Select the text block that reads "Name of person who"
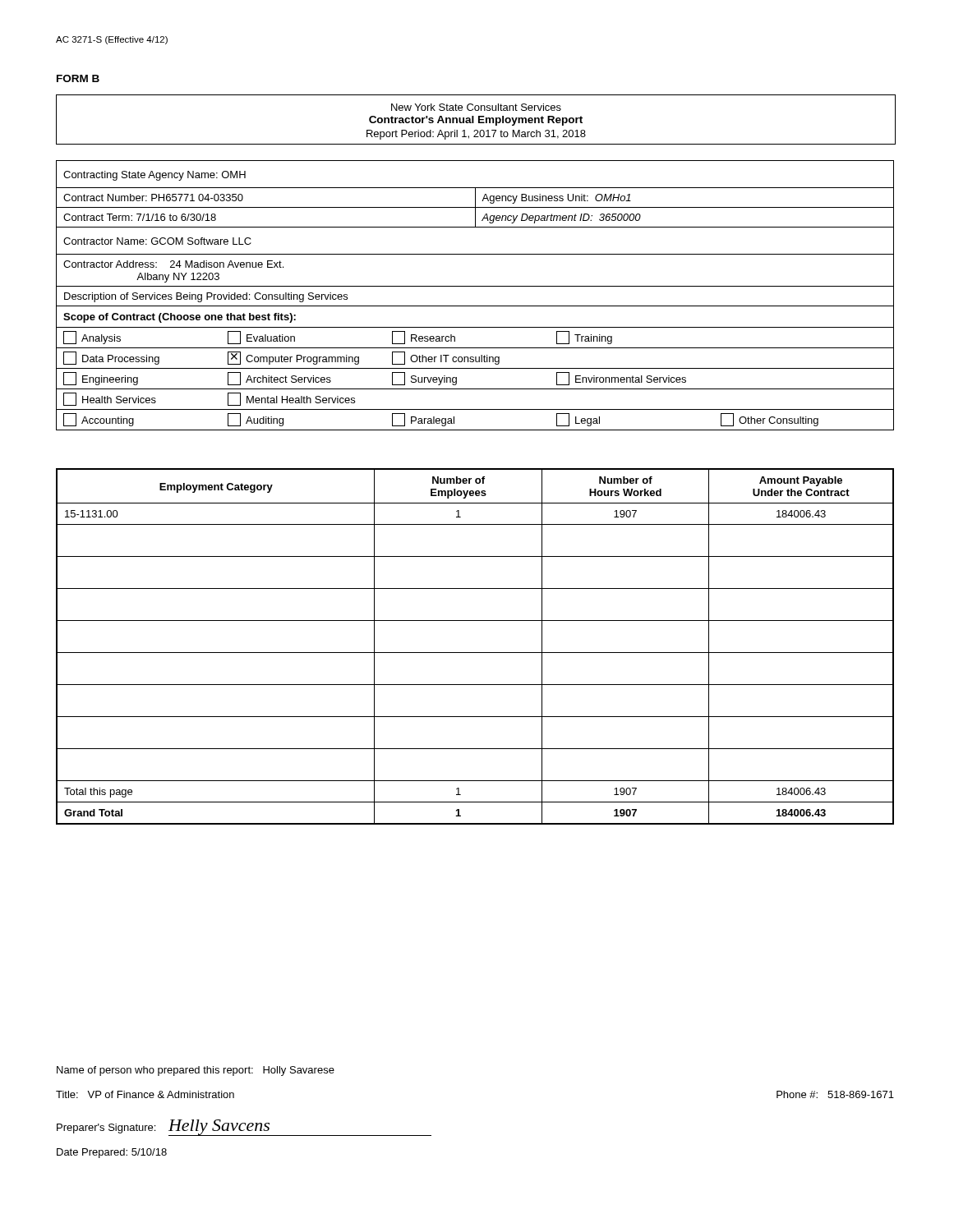Viewport: 954px width, 1232px height. tap(195, 1070)
